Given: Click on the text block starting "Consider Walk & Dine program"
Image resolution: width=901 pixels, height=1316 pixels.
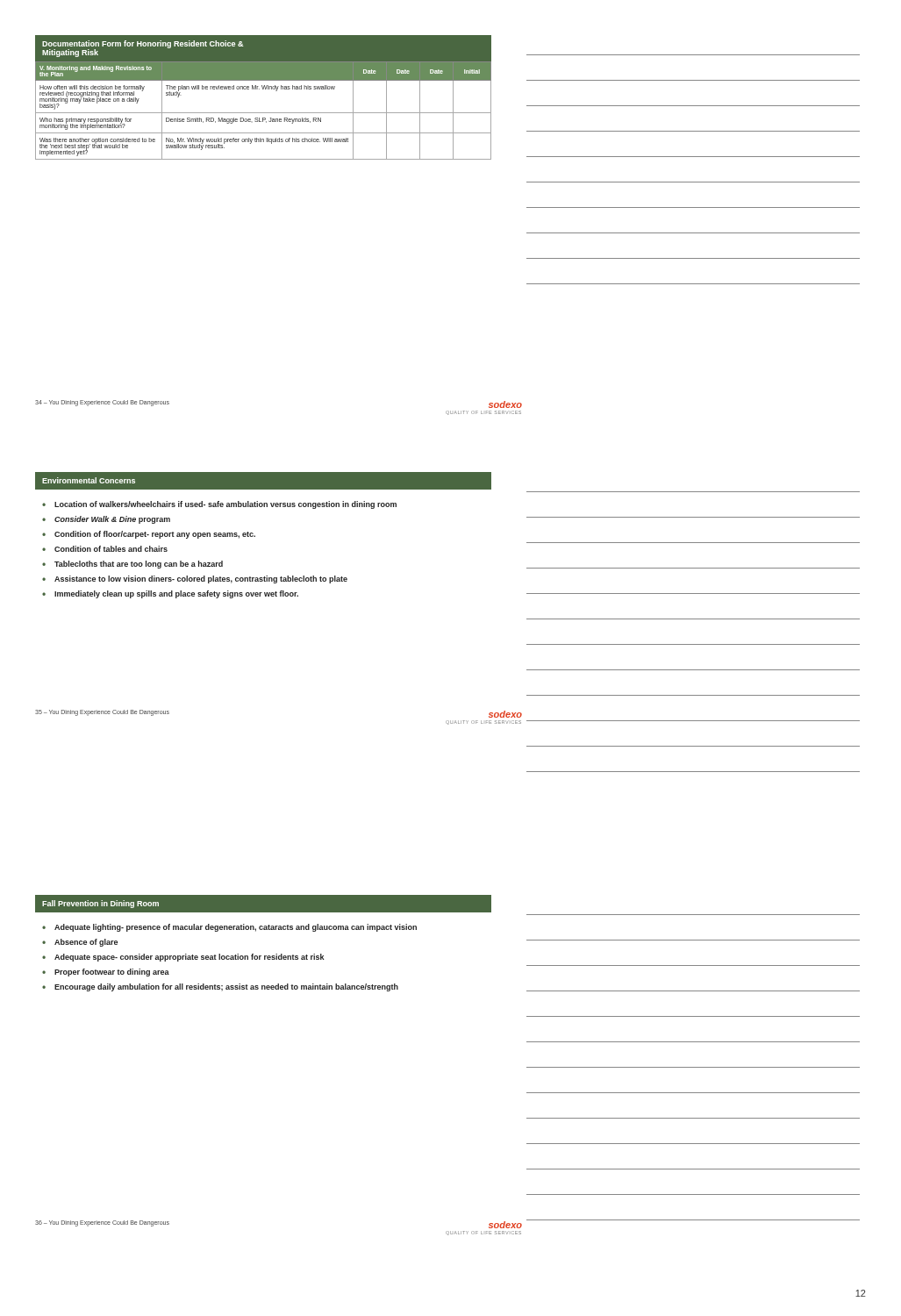Looking at the screenshot, I should [112, 519].
